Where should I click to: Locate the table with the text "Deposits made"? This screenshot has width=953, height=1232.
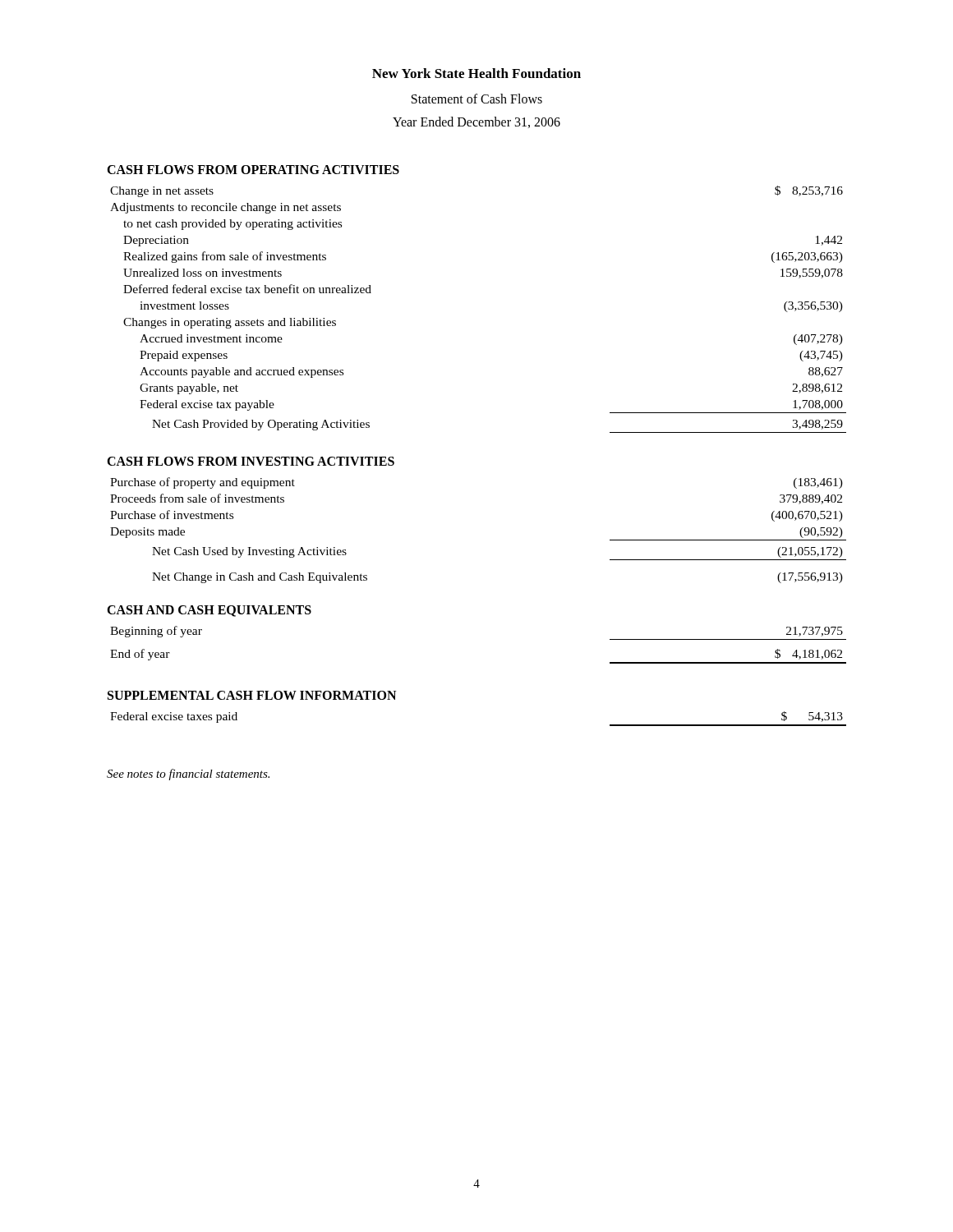[476, 529]
